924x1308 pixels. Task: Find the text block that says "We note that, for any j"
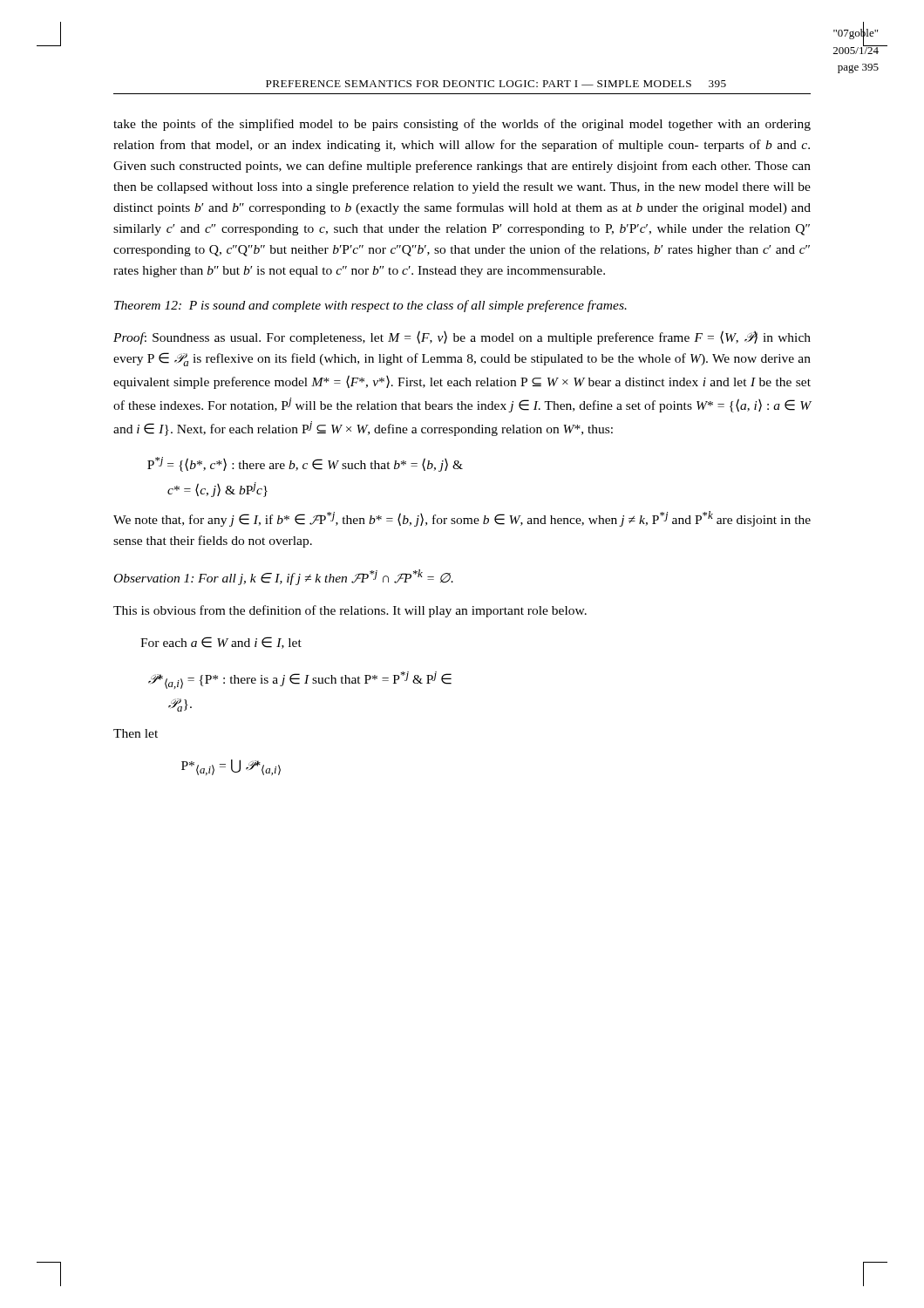pos(462,529)
